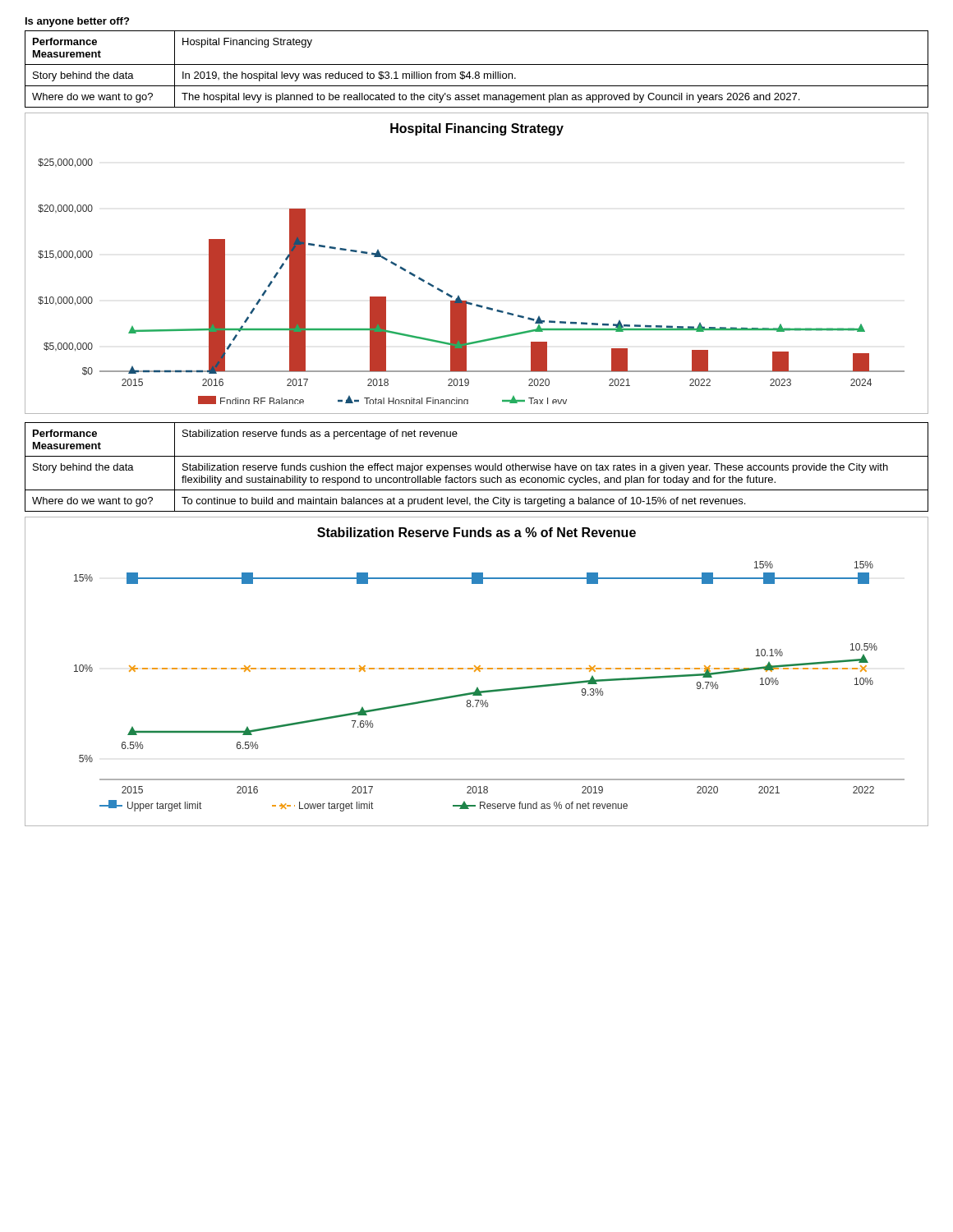Locate the line chart

pyautogui.click(x=476, y=671)
